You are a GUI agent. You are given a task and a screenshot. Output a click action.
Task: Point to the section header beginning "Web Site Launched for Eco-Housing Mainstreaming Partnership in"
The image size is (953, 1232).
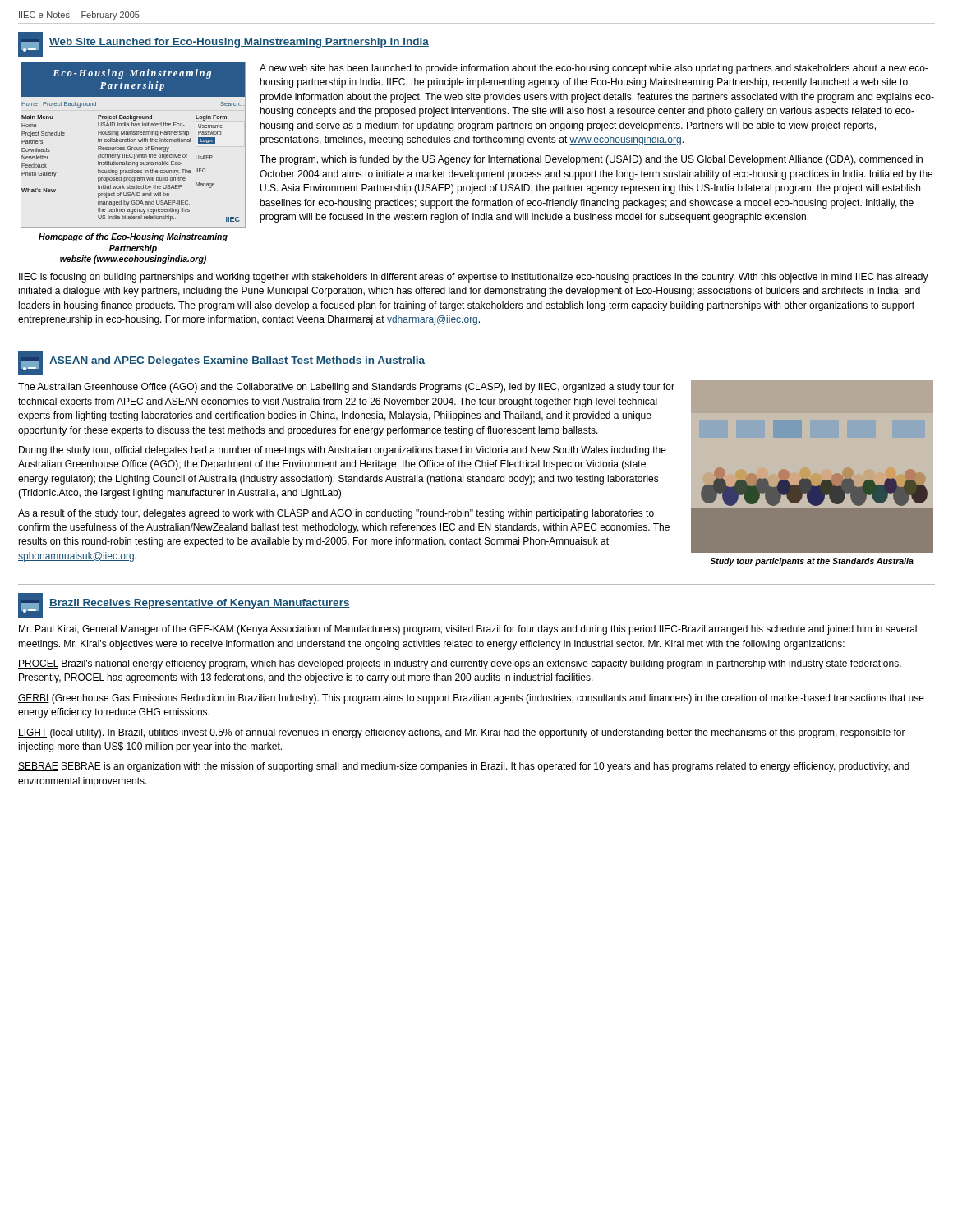(x=239, y=42)
